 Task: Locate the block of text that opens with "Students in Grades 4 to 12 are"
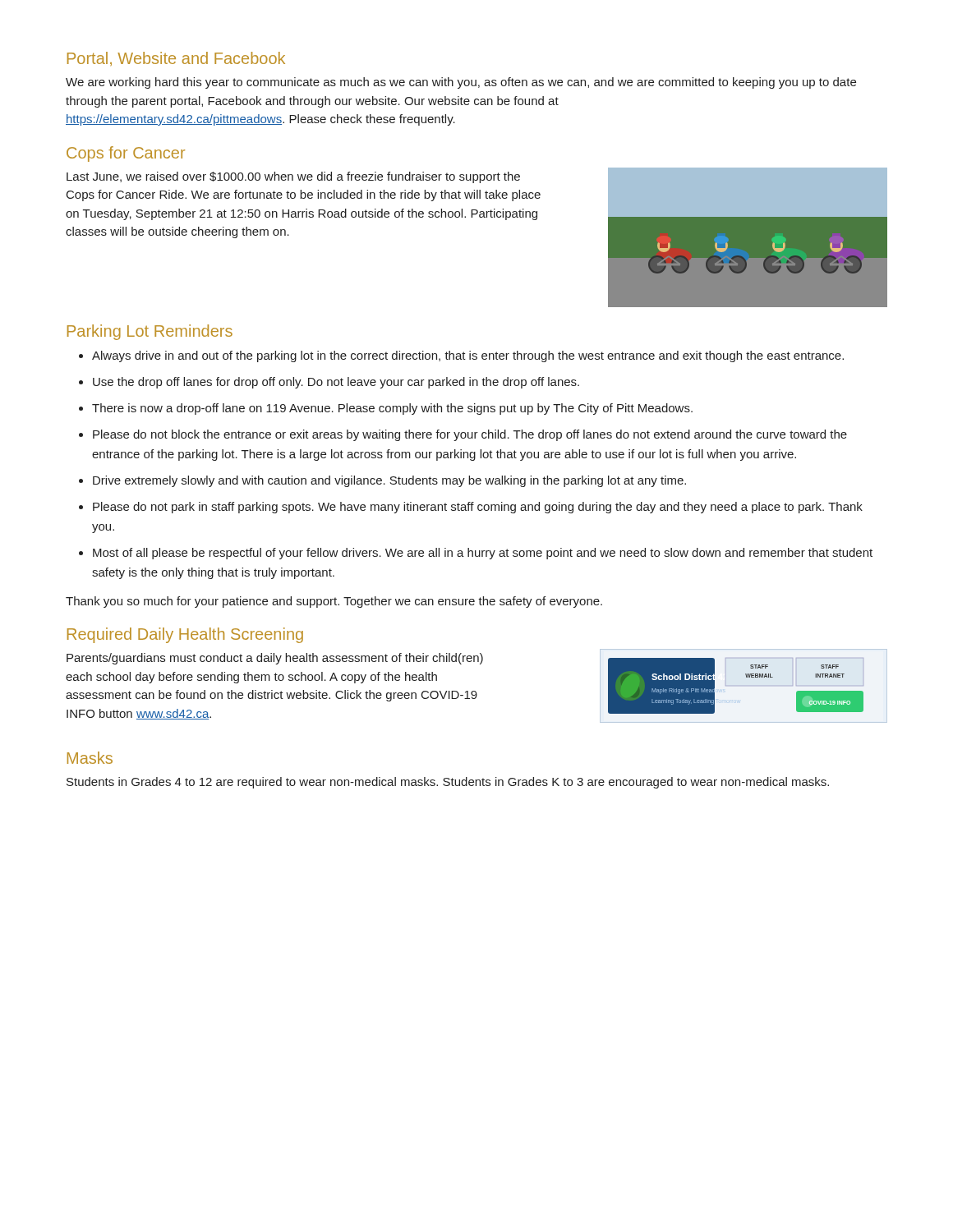coord(448,782)
